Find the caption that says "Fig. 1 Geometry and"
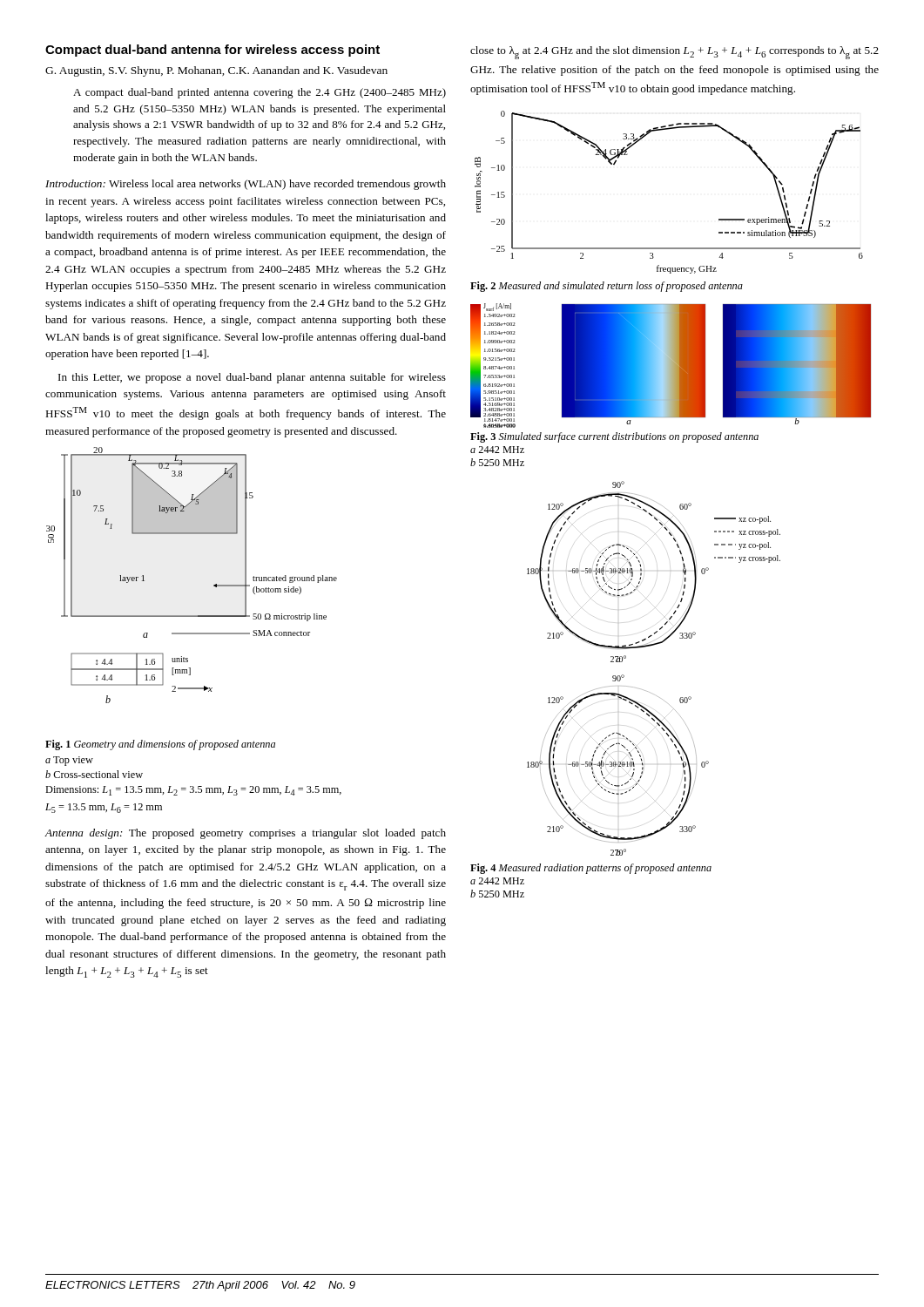 pyautogui.click(x=193, y=777)
